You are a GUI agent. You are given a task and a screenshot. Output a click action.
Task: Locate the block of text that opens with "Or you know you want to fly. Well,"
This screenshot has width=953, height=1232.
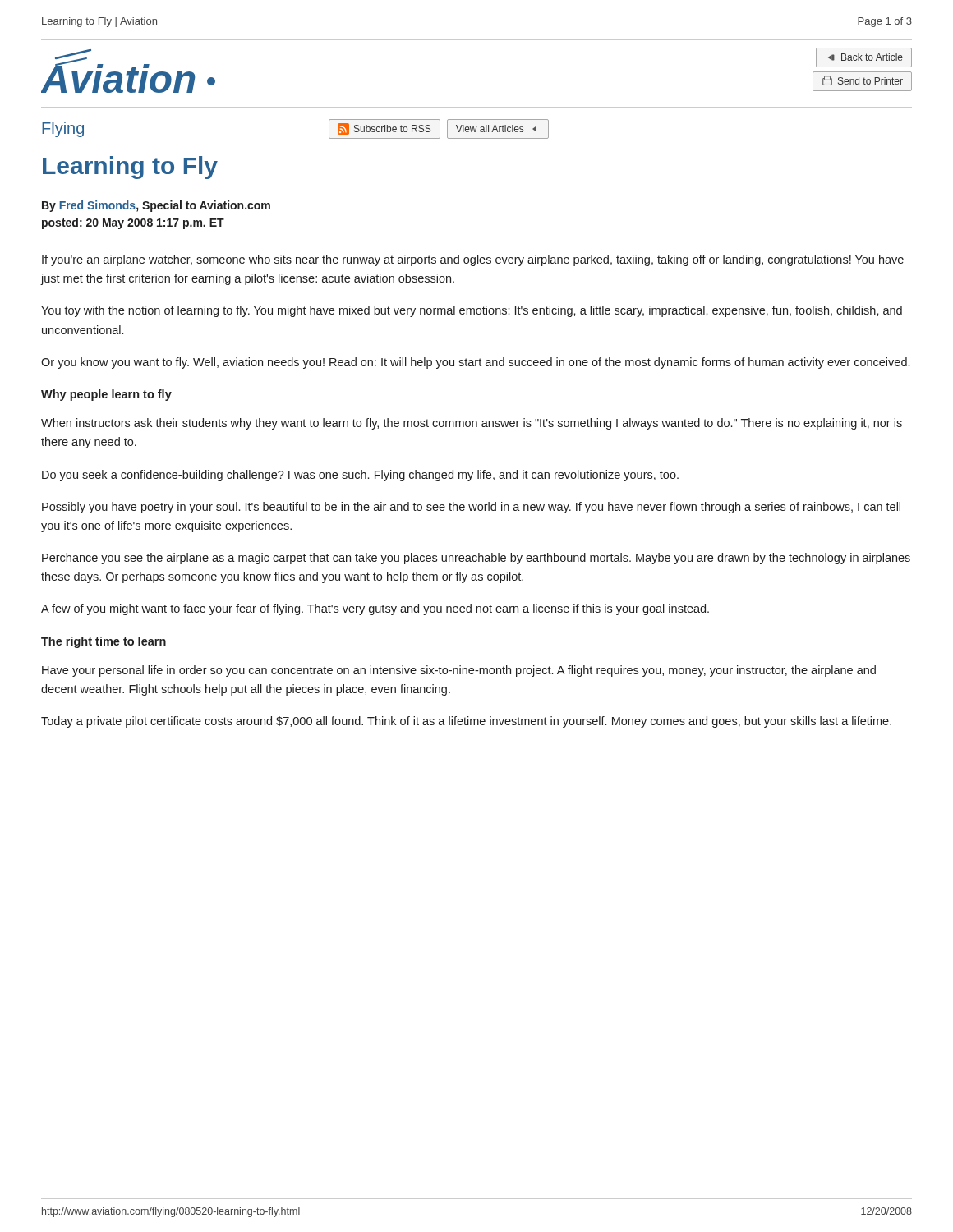click(x=476, y=363)
